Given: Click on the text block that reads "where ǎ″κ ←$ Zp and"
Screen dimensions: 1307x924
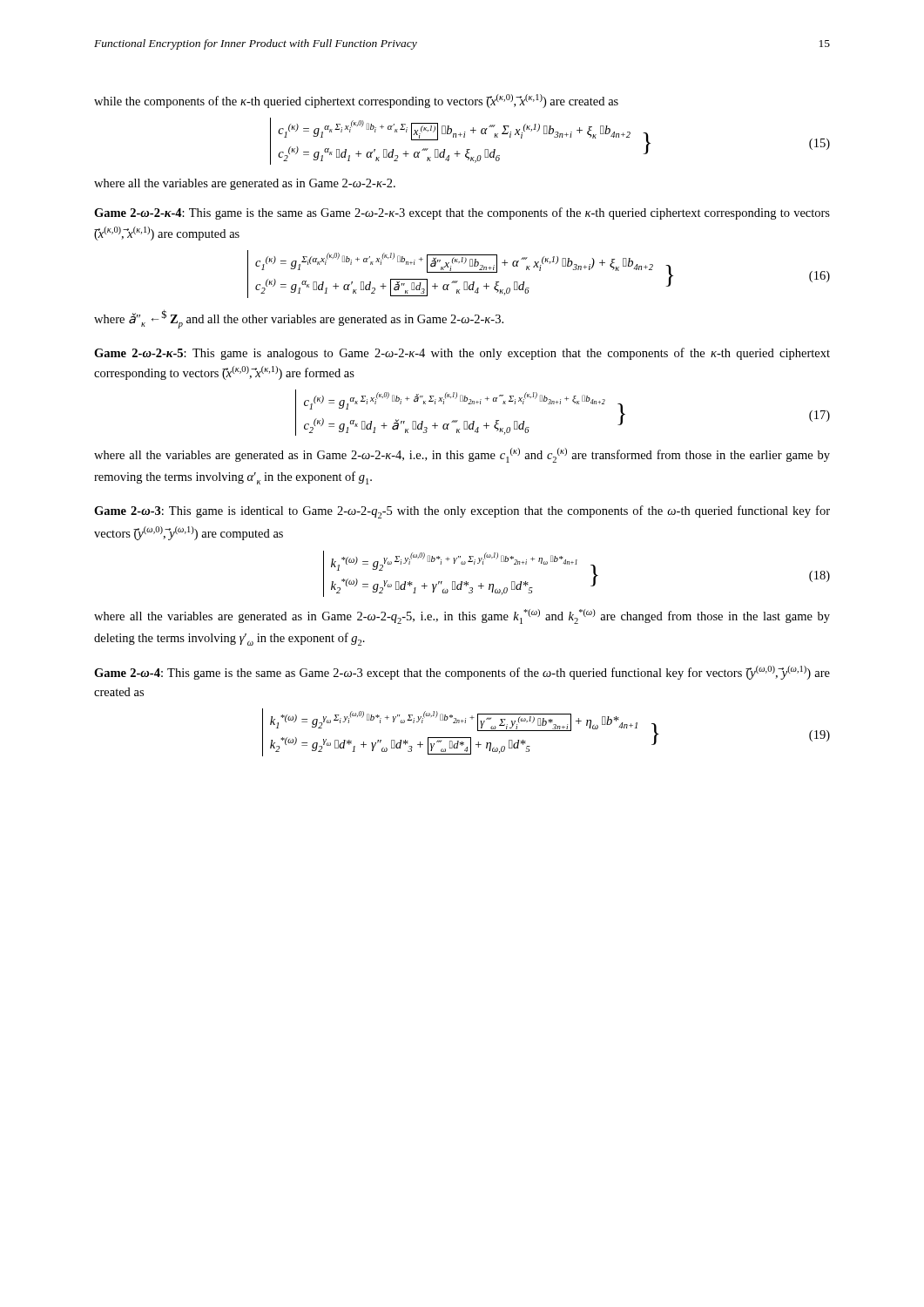Looking at the screenshot, I should (462, 319).
